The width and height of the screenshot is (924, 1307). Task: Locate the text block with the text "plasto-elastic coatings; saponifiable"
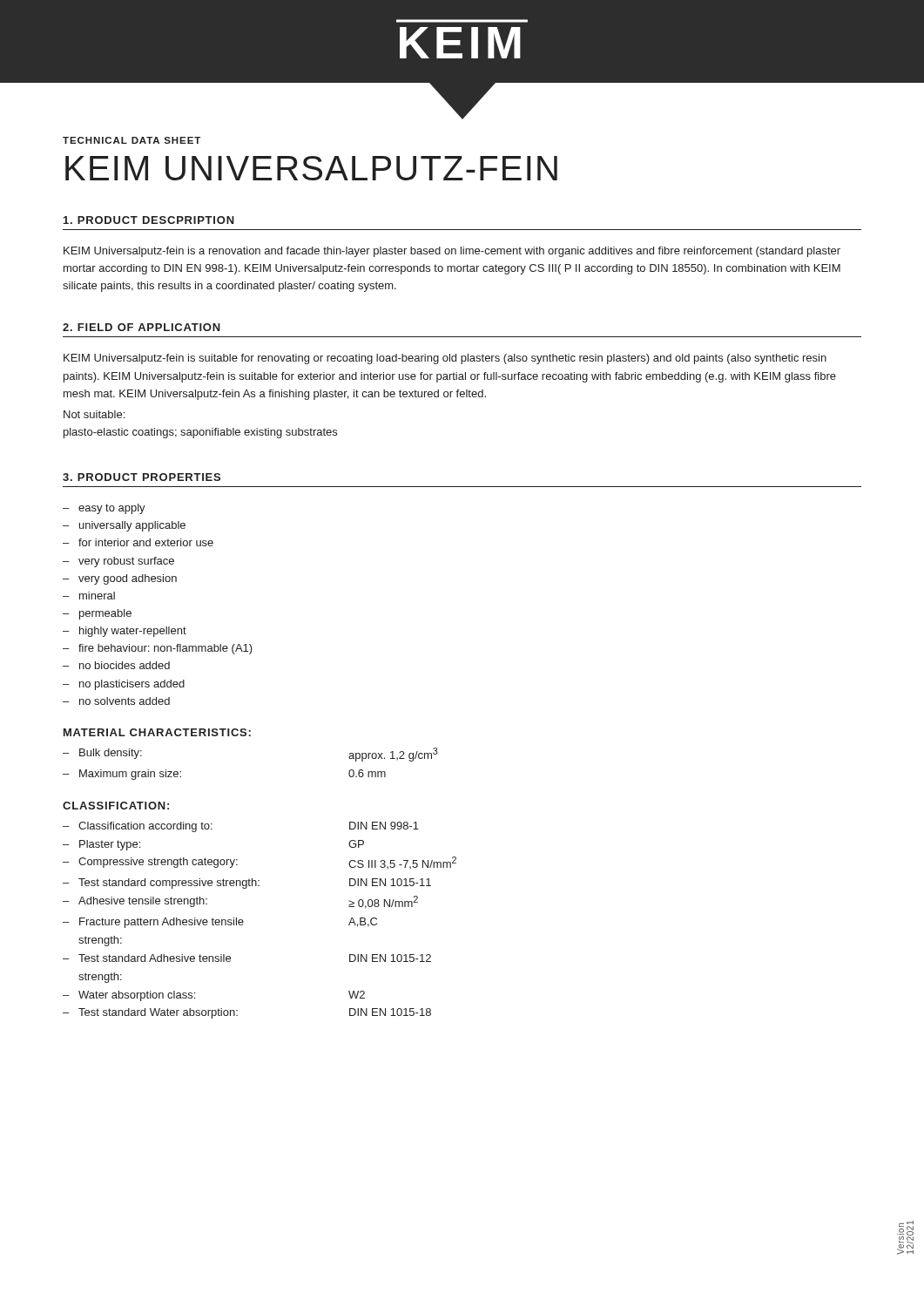(x=200, y=432)
